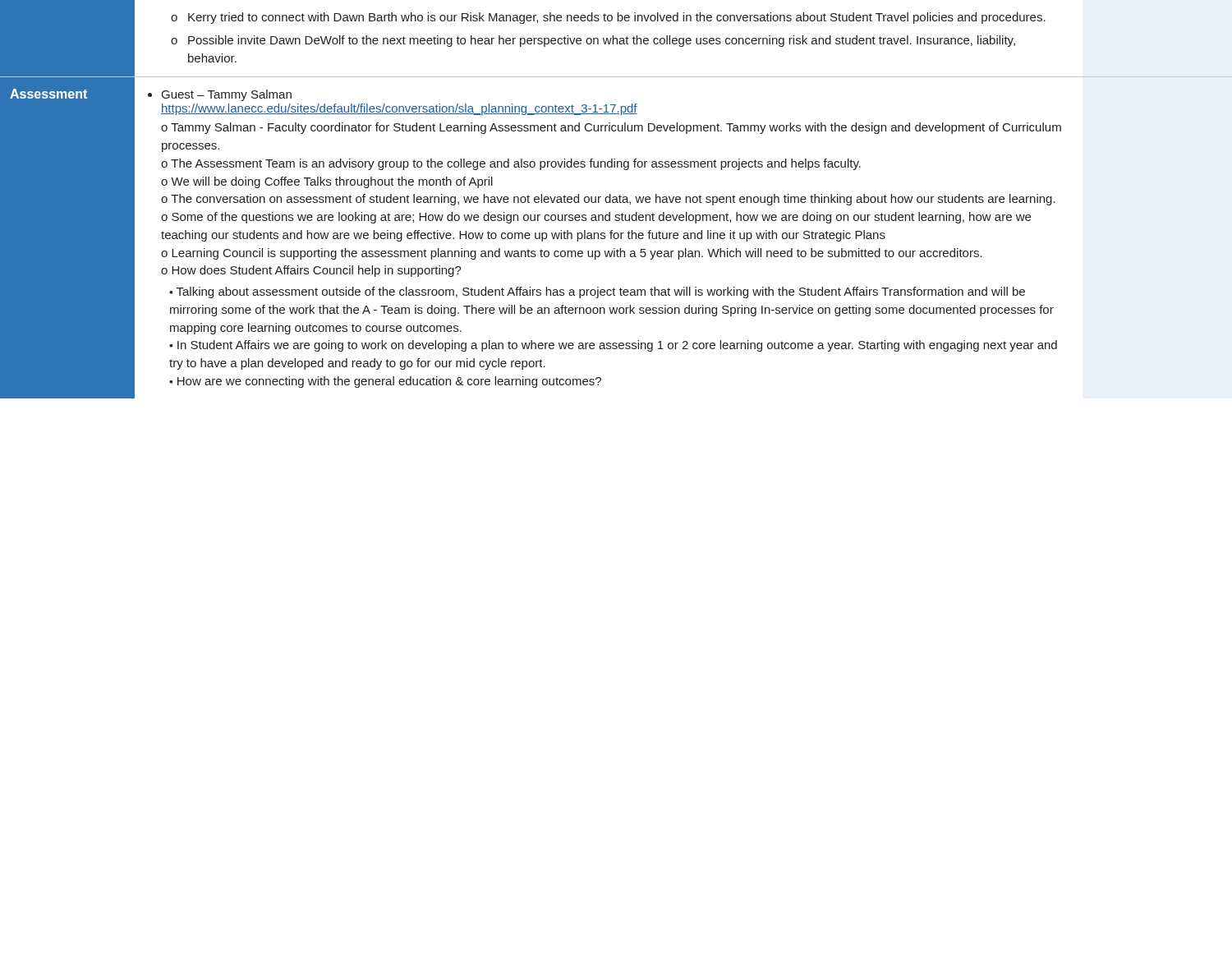1232x953 pixels.
Task: Select the section header
Action: coord(49,94)
